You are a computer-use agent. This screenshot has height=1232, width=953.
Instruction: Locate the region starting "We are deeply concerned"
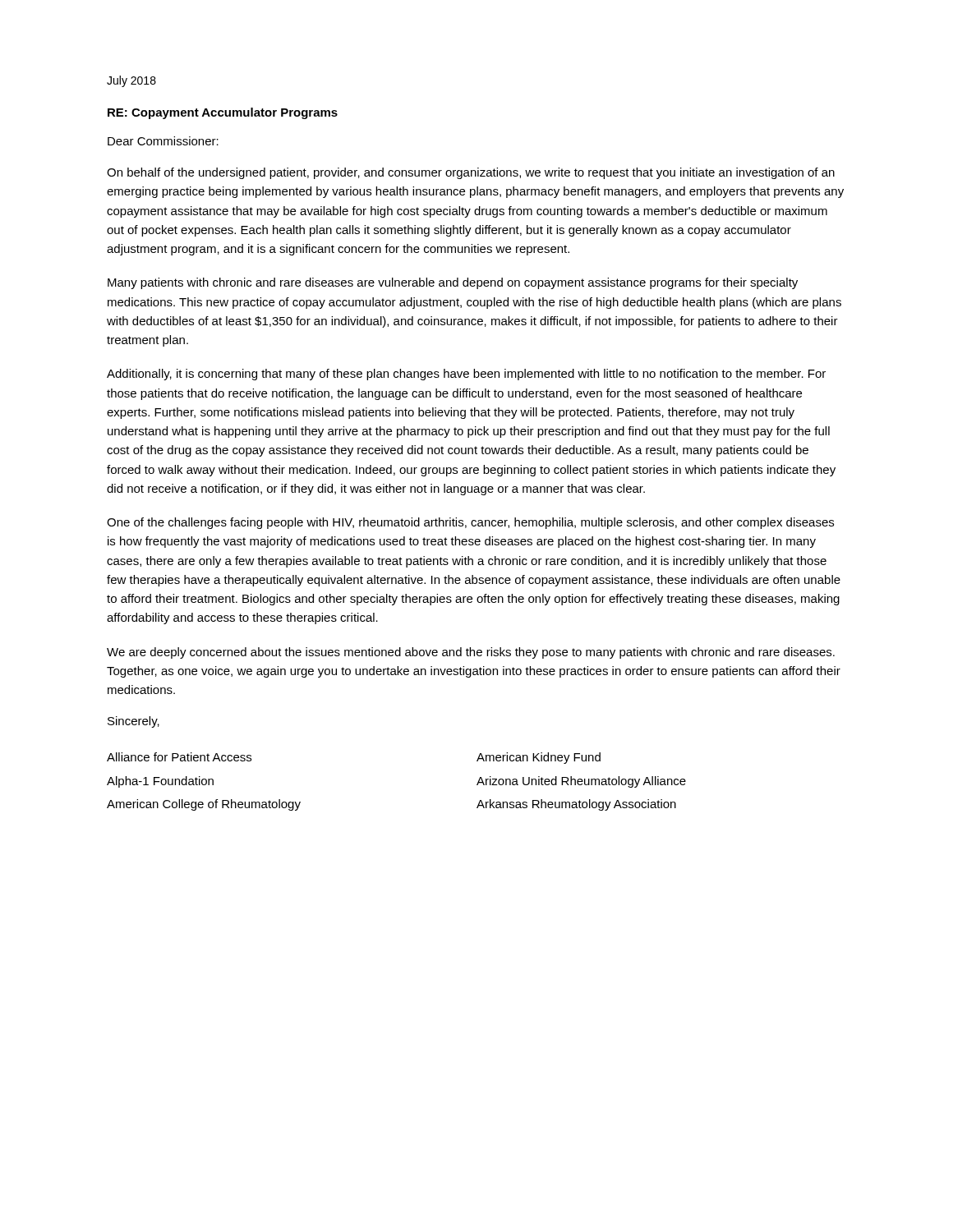click(x=474, y=670)
